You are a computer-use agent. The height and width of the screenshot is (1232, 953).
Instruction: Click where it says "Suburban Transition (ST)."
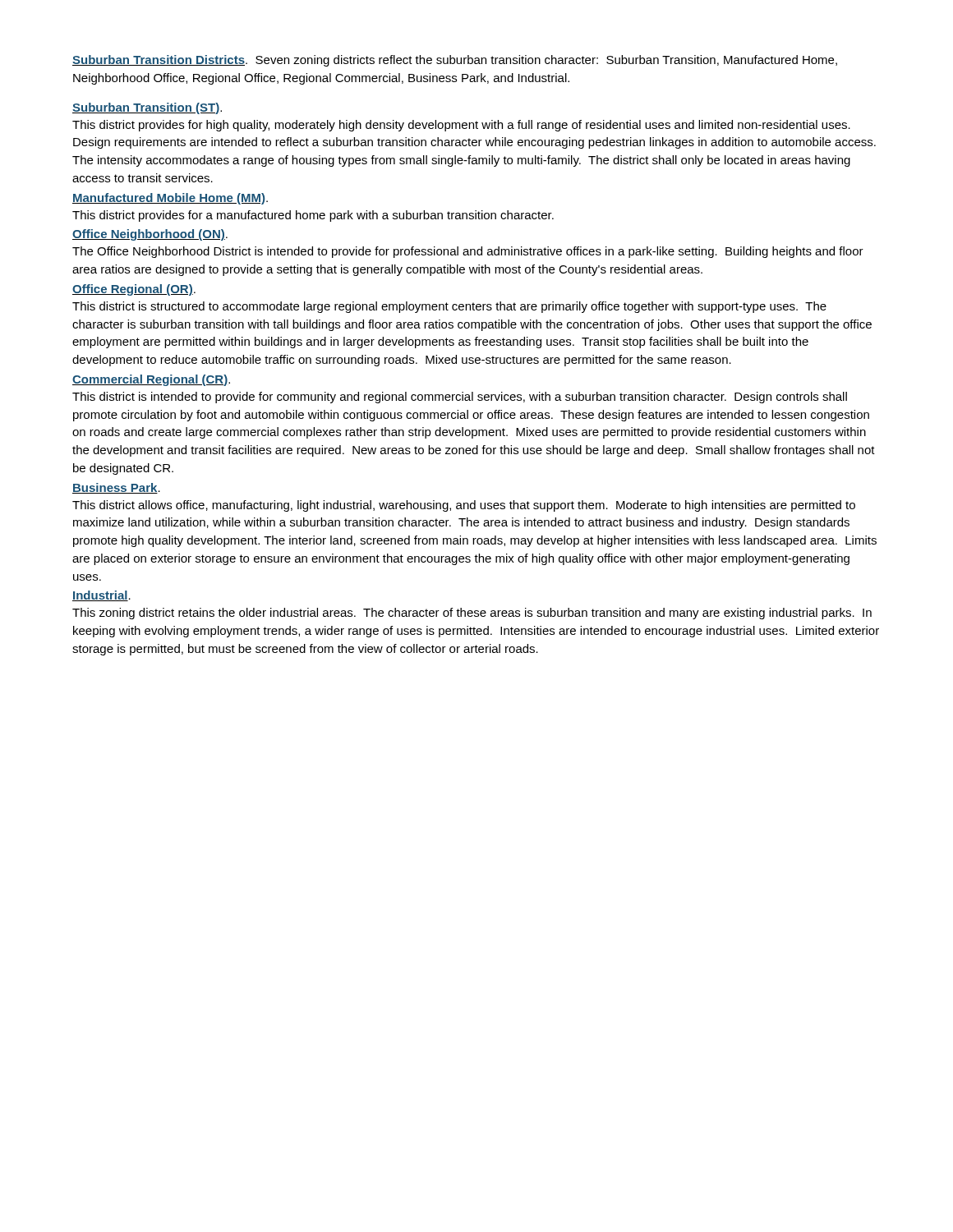tap(147, 108)
